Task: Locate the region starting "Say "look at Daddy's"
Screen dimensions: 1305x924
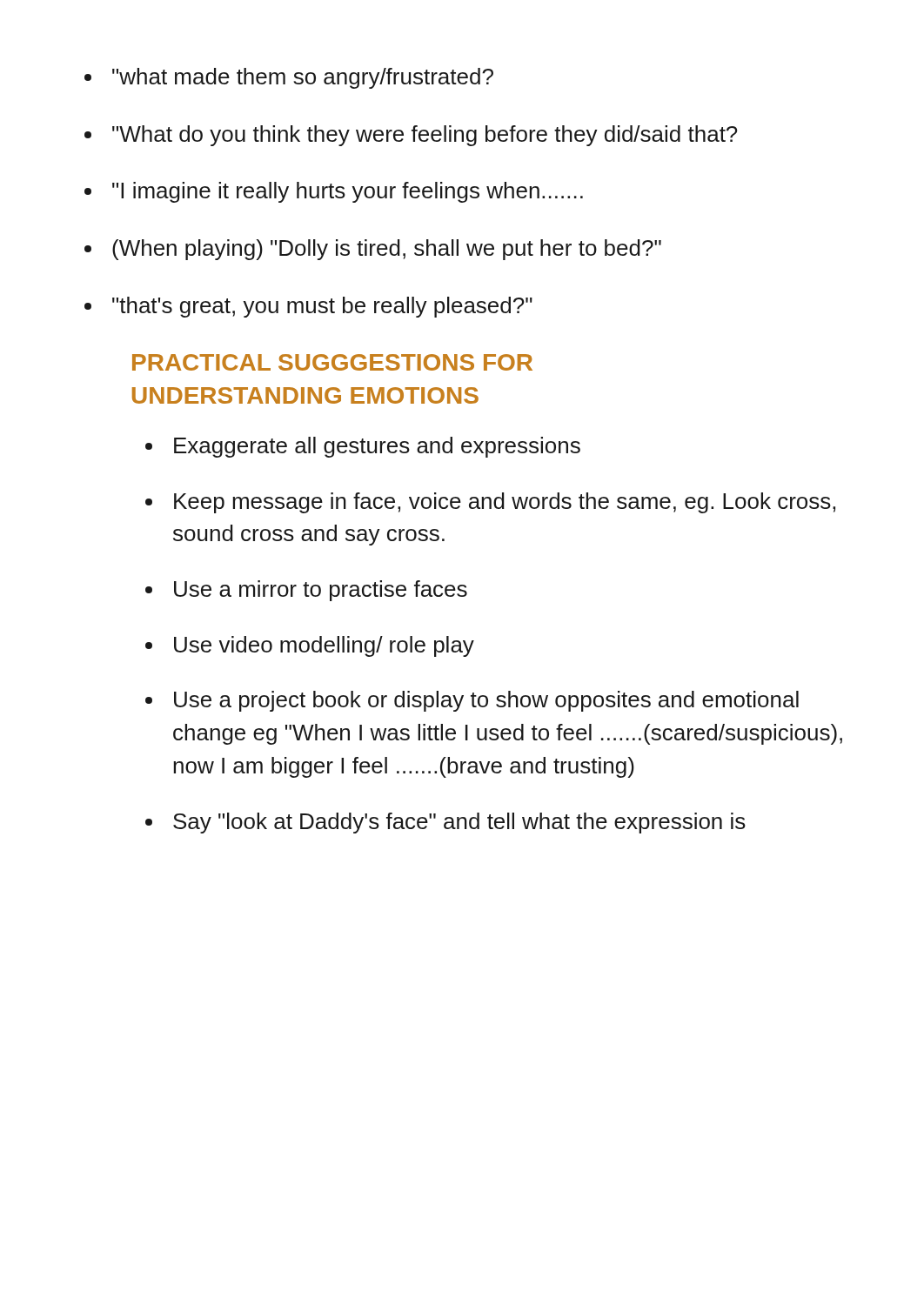Action: coord(459,821)
